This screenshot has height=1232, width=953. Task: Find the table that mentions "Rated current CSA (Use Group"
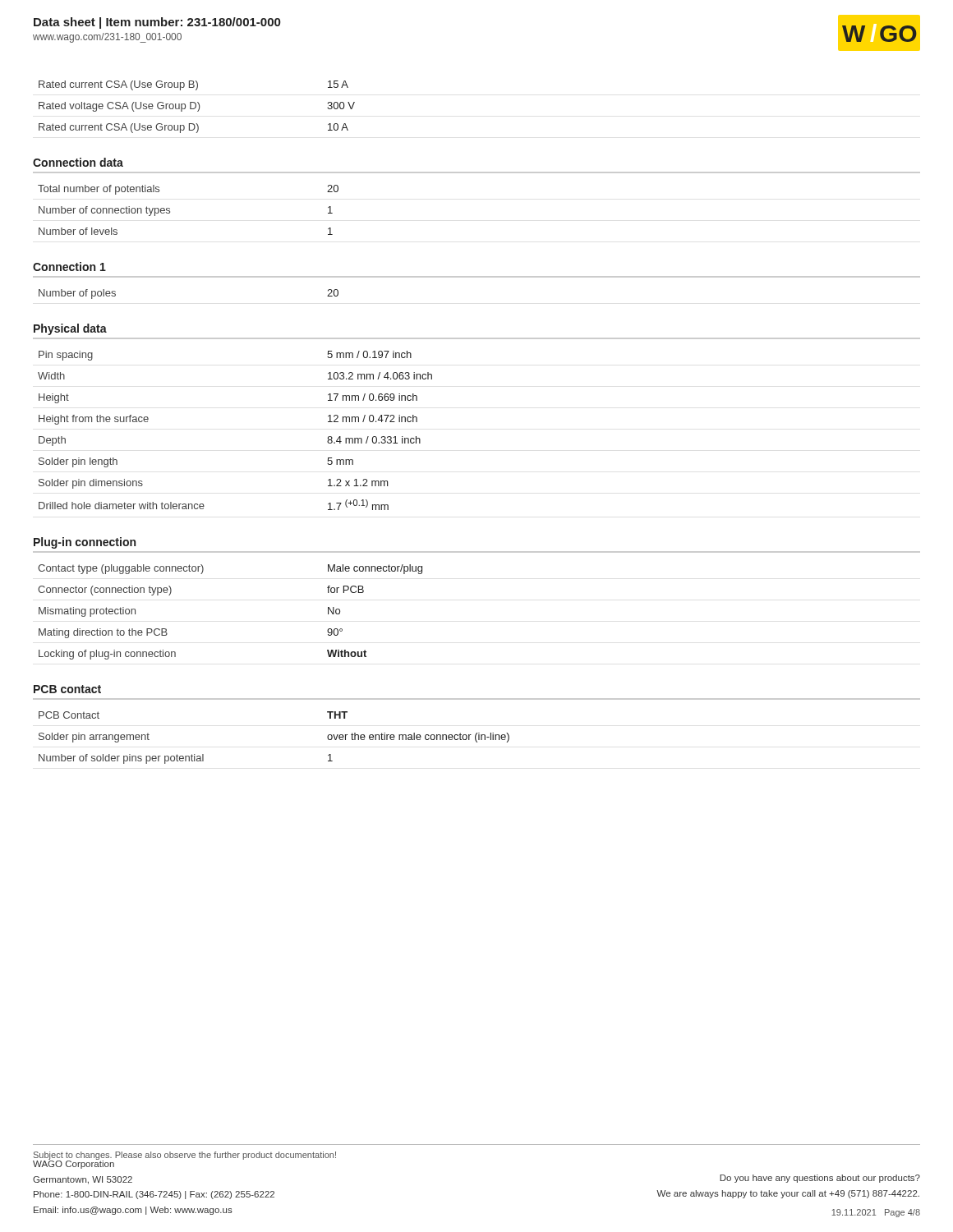(476, 106)
